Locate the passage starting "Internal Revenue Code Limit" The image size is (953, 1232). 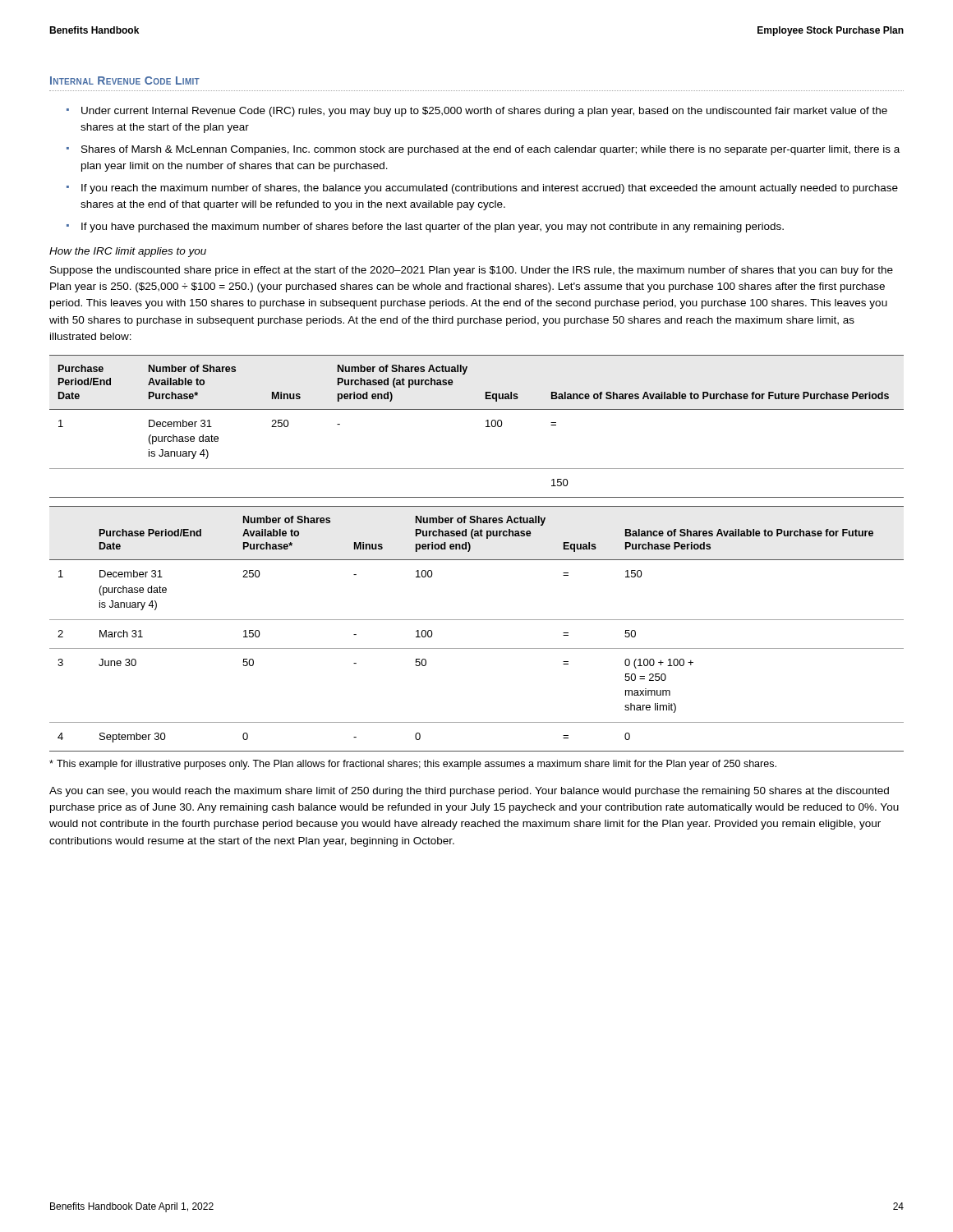click(x=124, y=81)
